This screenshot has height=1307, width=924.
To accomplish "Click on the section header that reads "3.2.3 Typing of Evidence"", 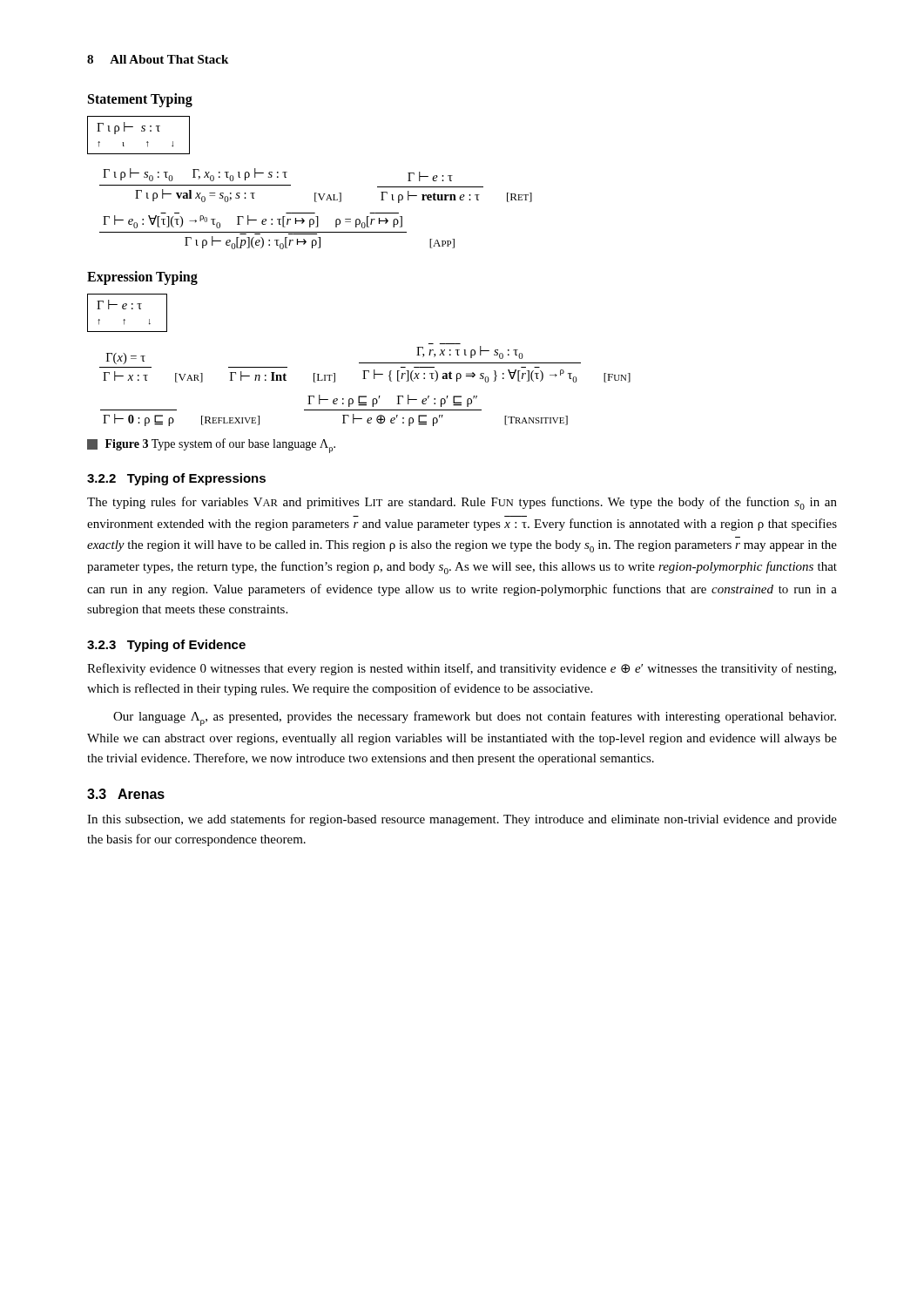I will coord(167,644).
